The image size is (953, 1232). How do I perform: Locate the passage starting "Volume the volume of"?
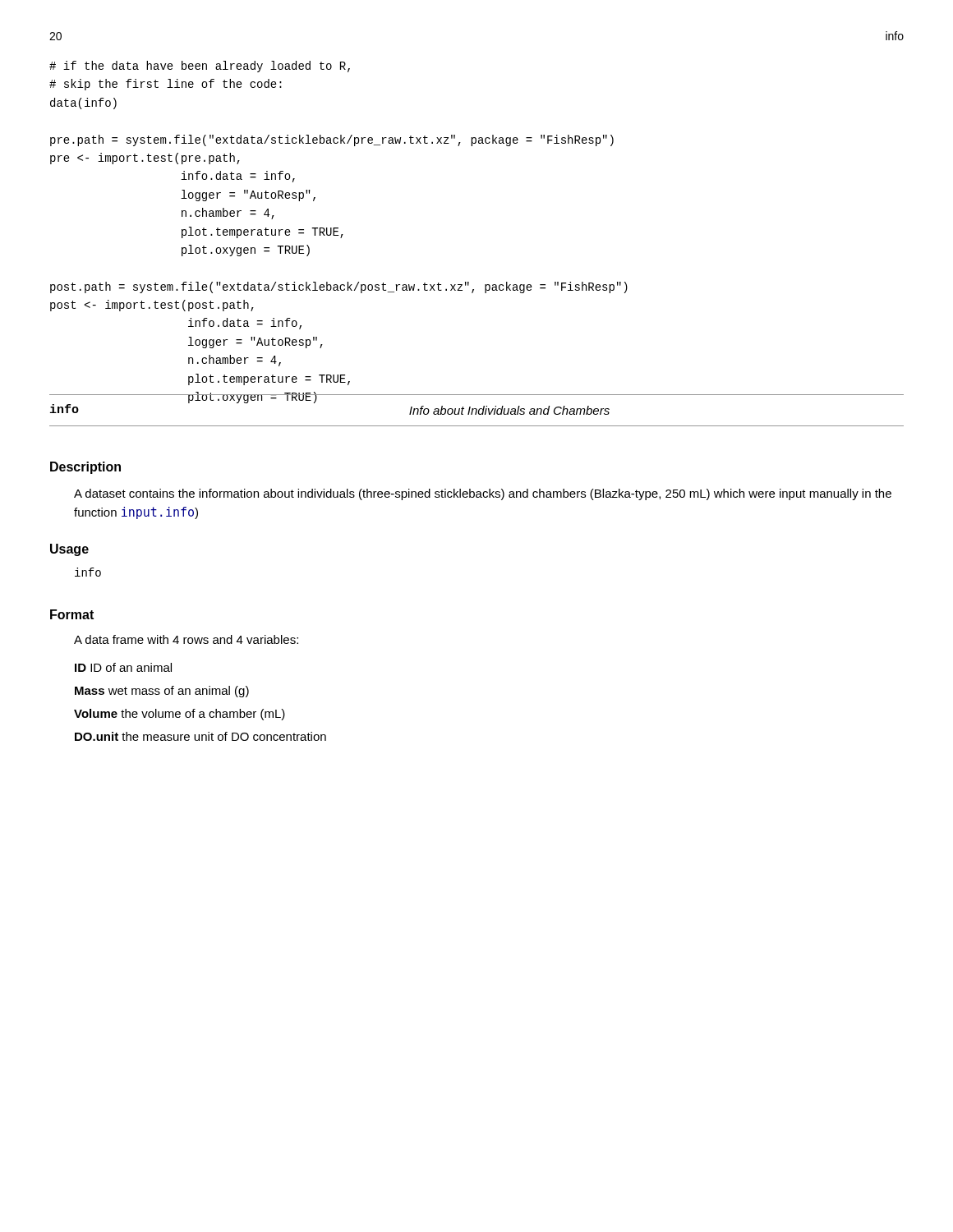(x=180, y=713)
